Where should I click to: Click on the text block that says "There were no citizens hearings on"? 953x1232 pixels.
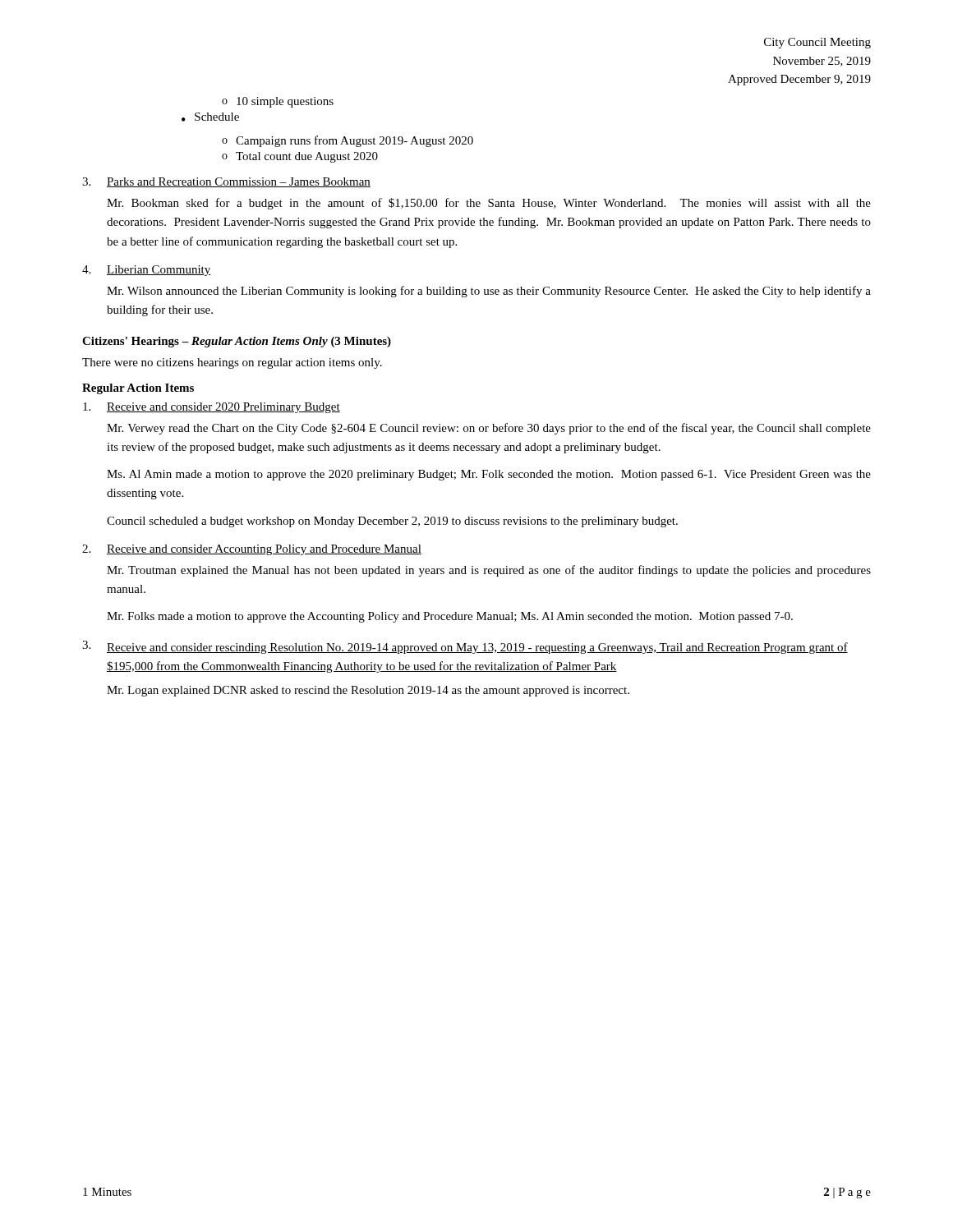click(232, 363)
